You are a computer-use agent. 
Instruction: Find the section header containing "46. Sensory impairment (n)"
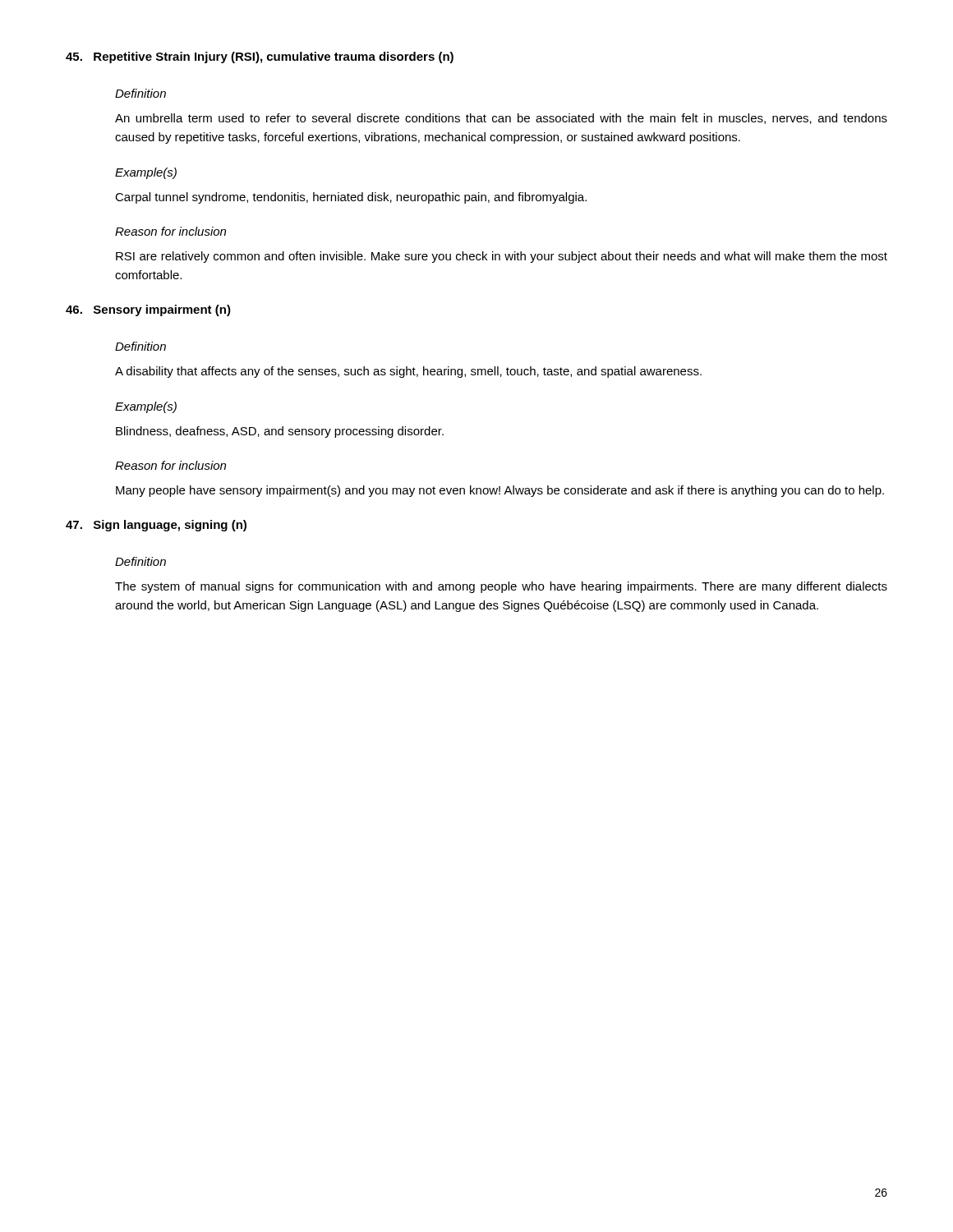tap(148, 309)
